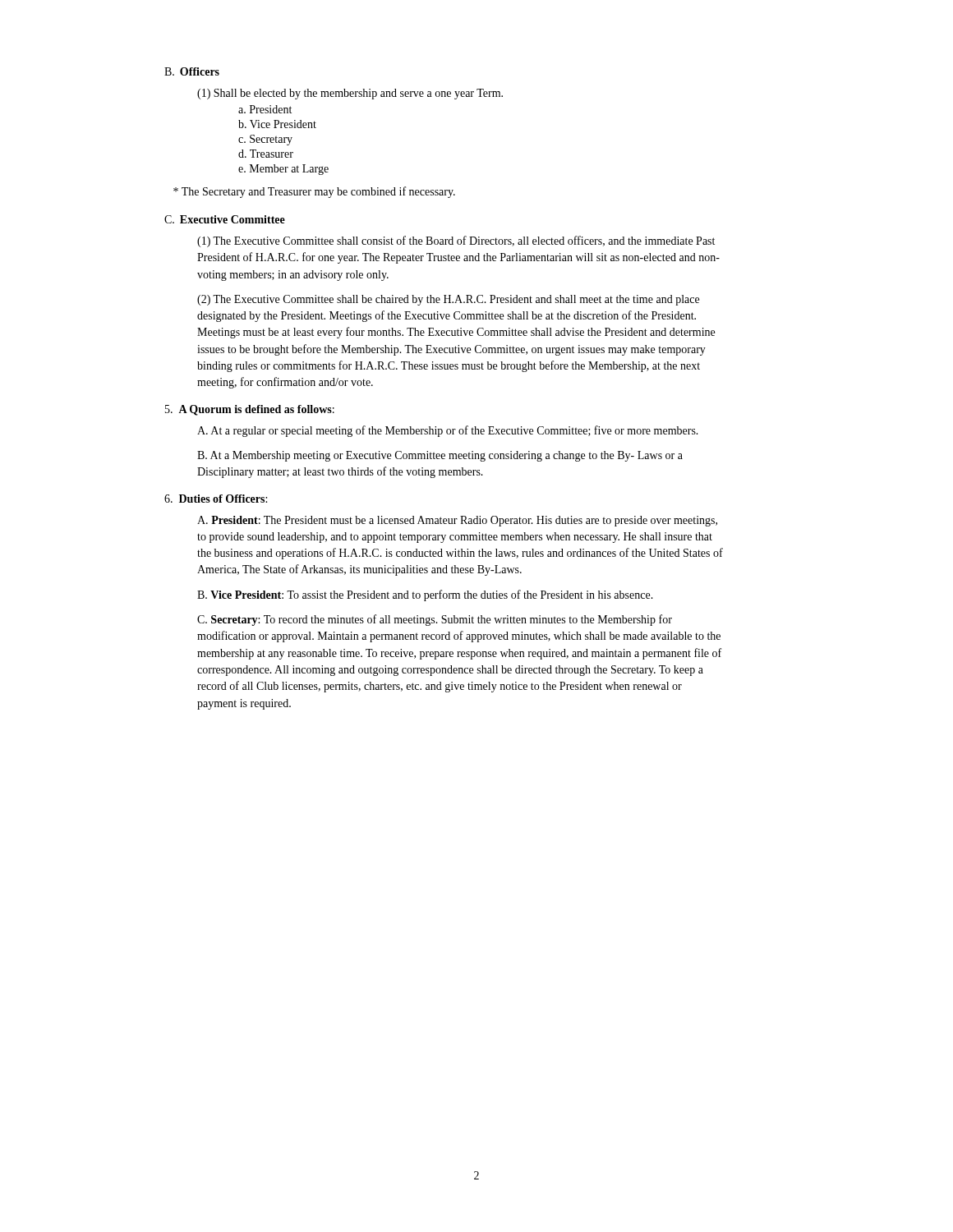Image resolution: width=953 pixels, height=1232 pixels.
Task: Point to the text starting "d. Treasurer"
Action: (x=266, y=154)
